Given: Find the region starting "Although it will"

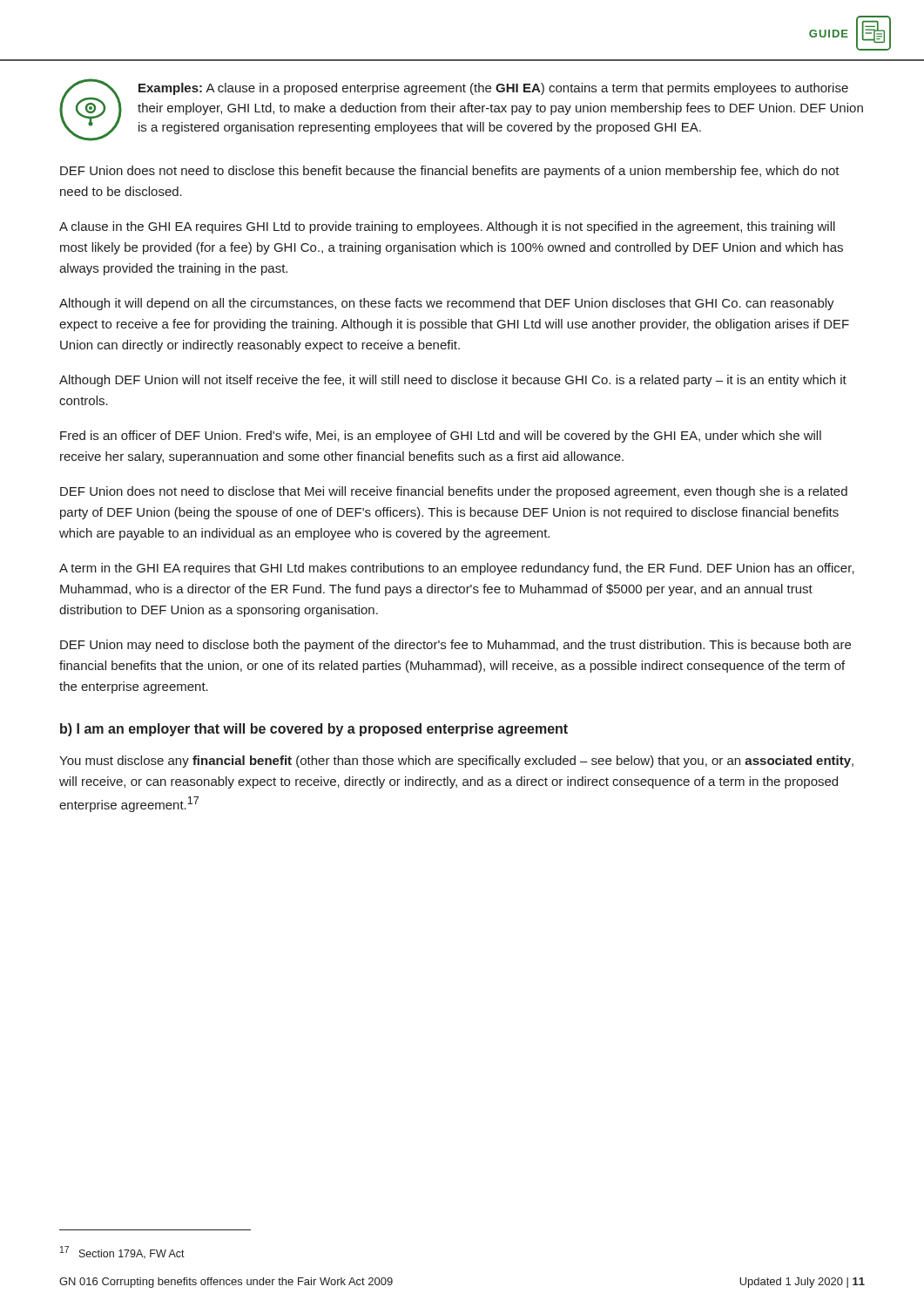Looking at the screenshot, I should click(x=454, y=324).
